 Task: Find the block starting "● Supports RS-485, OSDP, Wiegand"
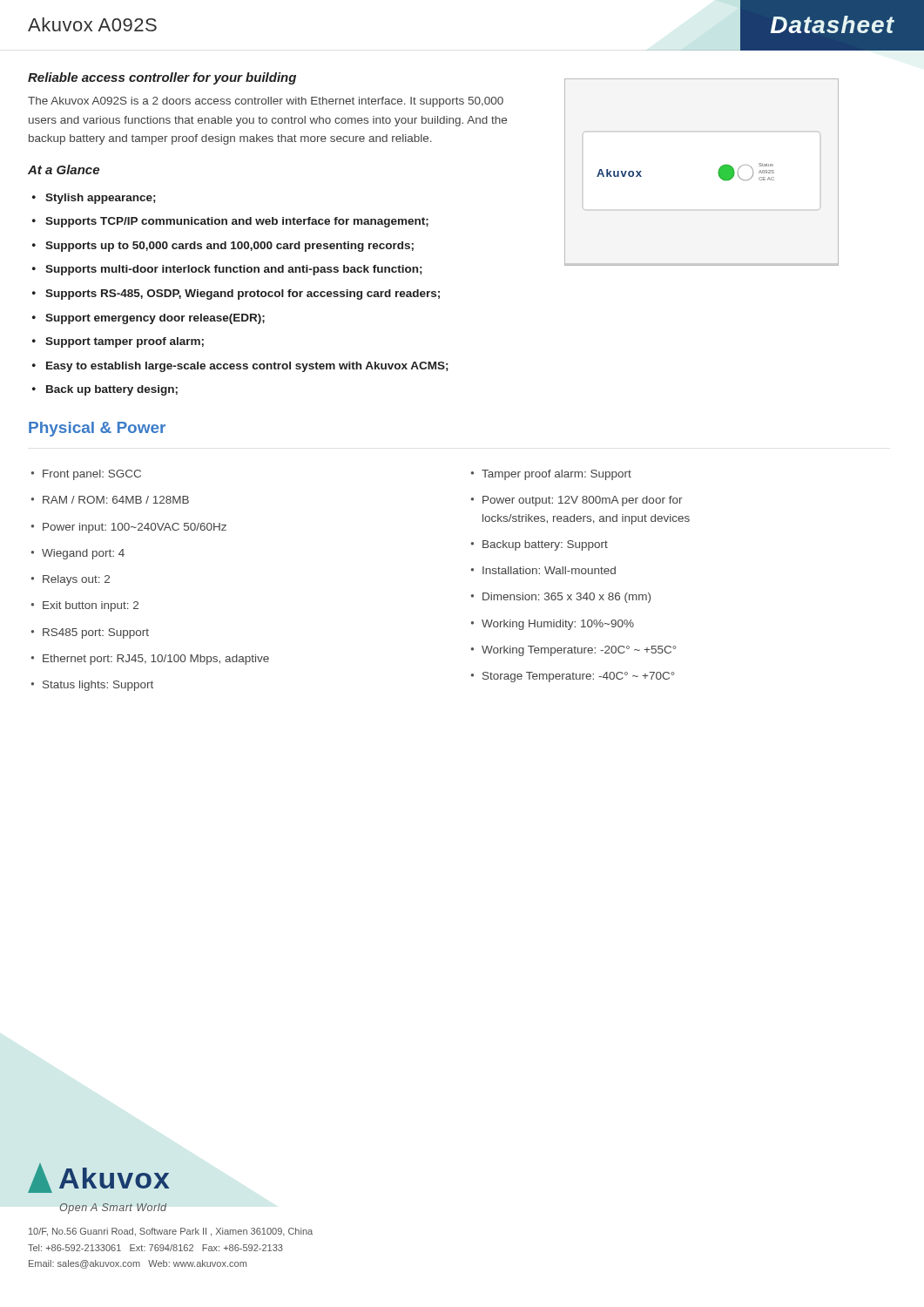236,293
